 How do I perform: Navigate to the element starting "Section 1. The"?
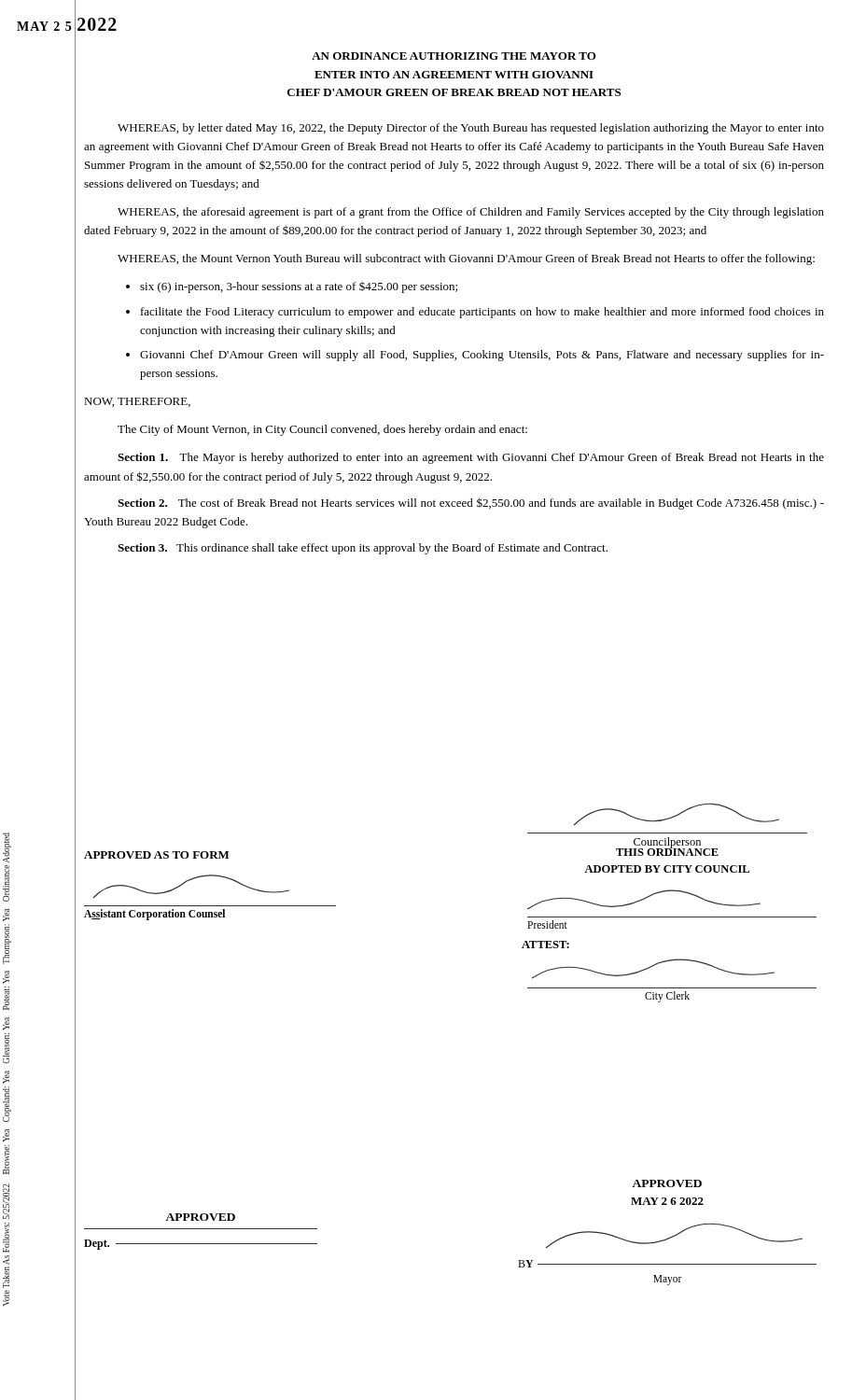tap(454, 467)
